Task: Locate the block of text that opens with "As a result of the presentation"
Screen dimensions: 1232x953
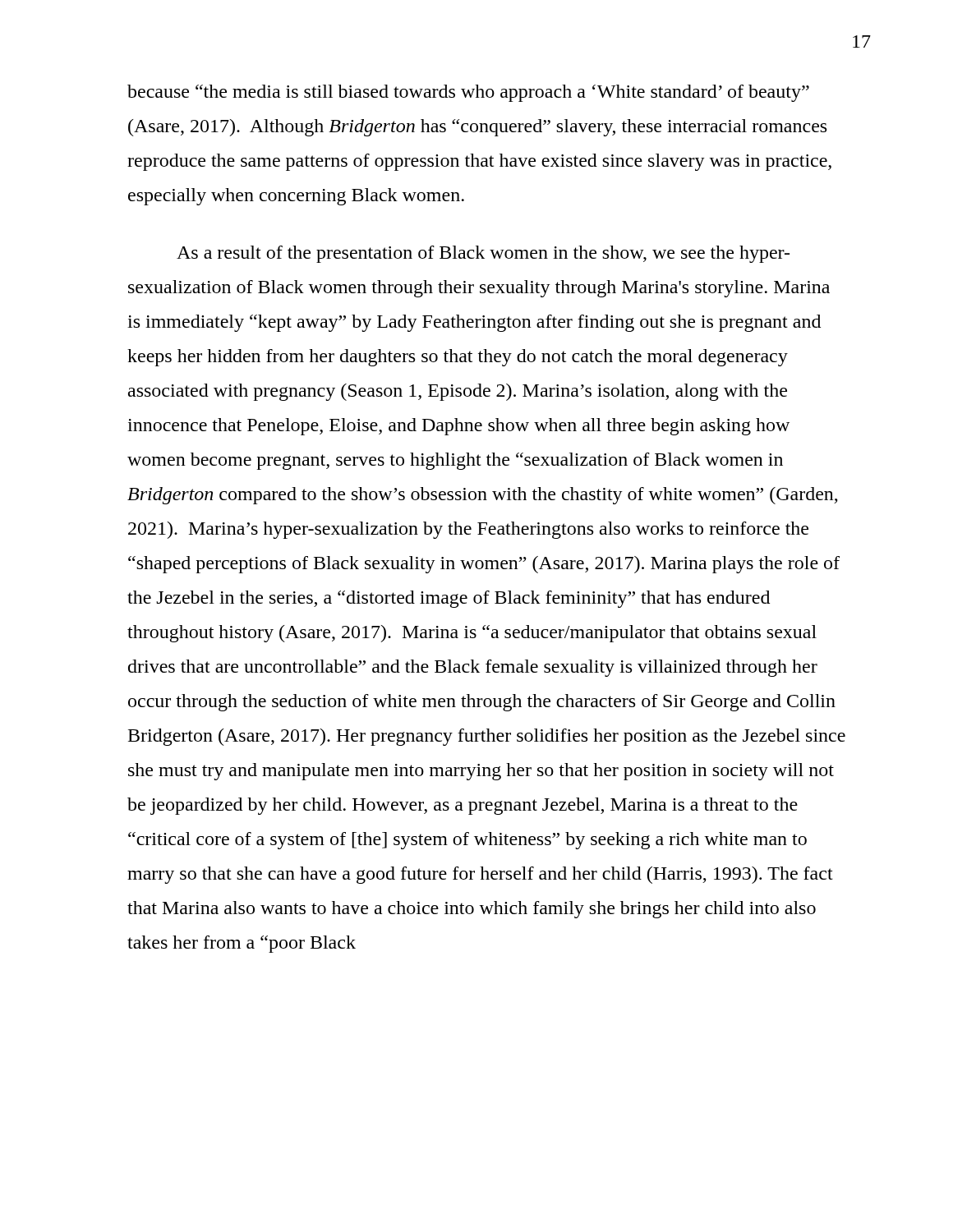Action: (487, 597)
